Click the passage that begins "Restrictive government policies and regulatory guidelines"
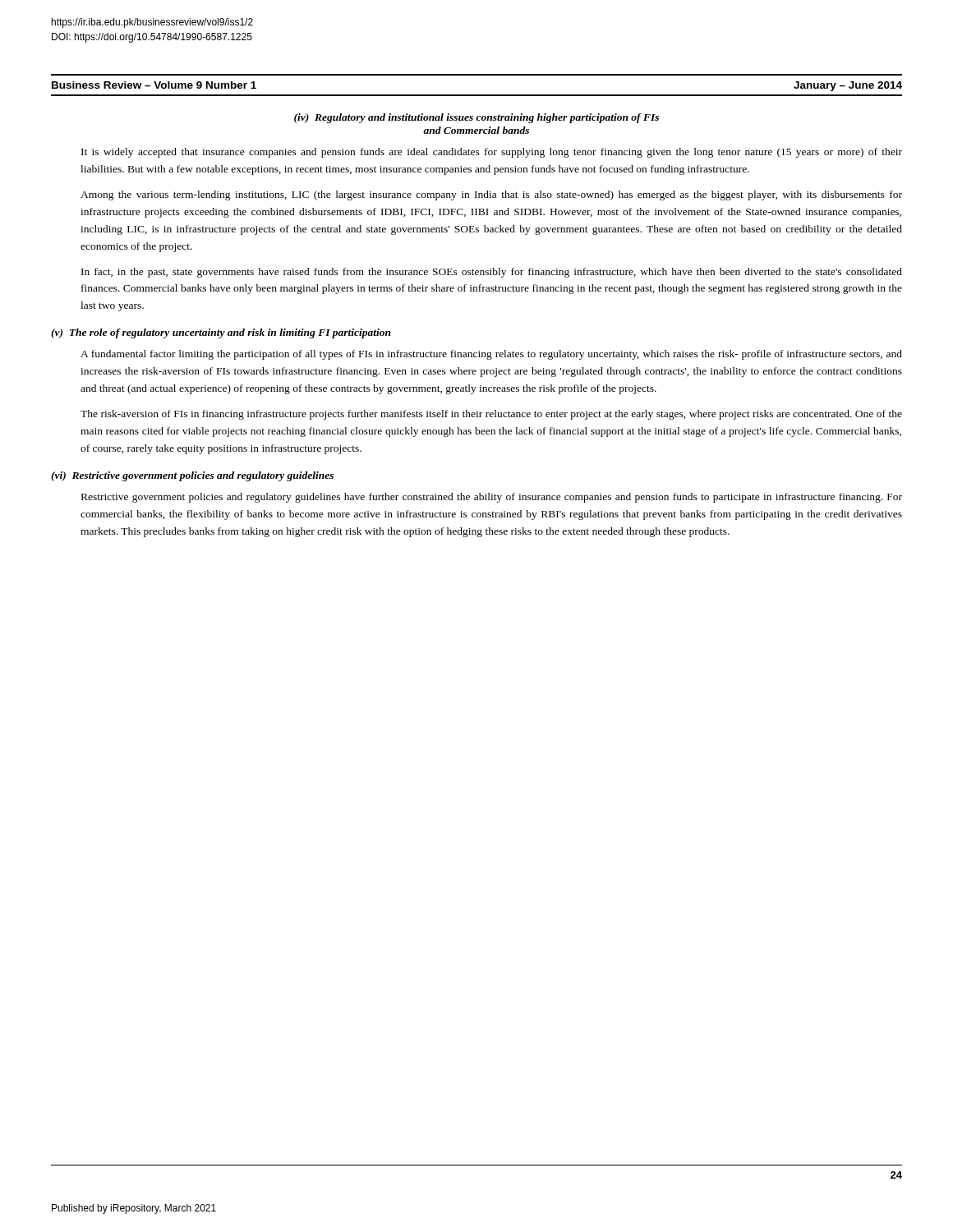The height and width of the screenshot is (1232, 953). pyautogui.click(x=491, y=514)
